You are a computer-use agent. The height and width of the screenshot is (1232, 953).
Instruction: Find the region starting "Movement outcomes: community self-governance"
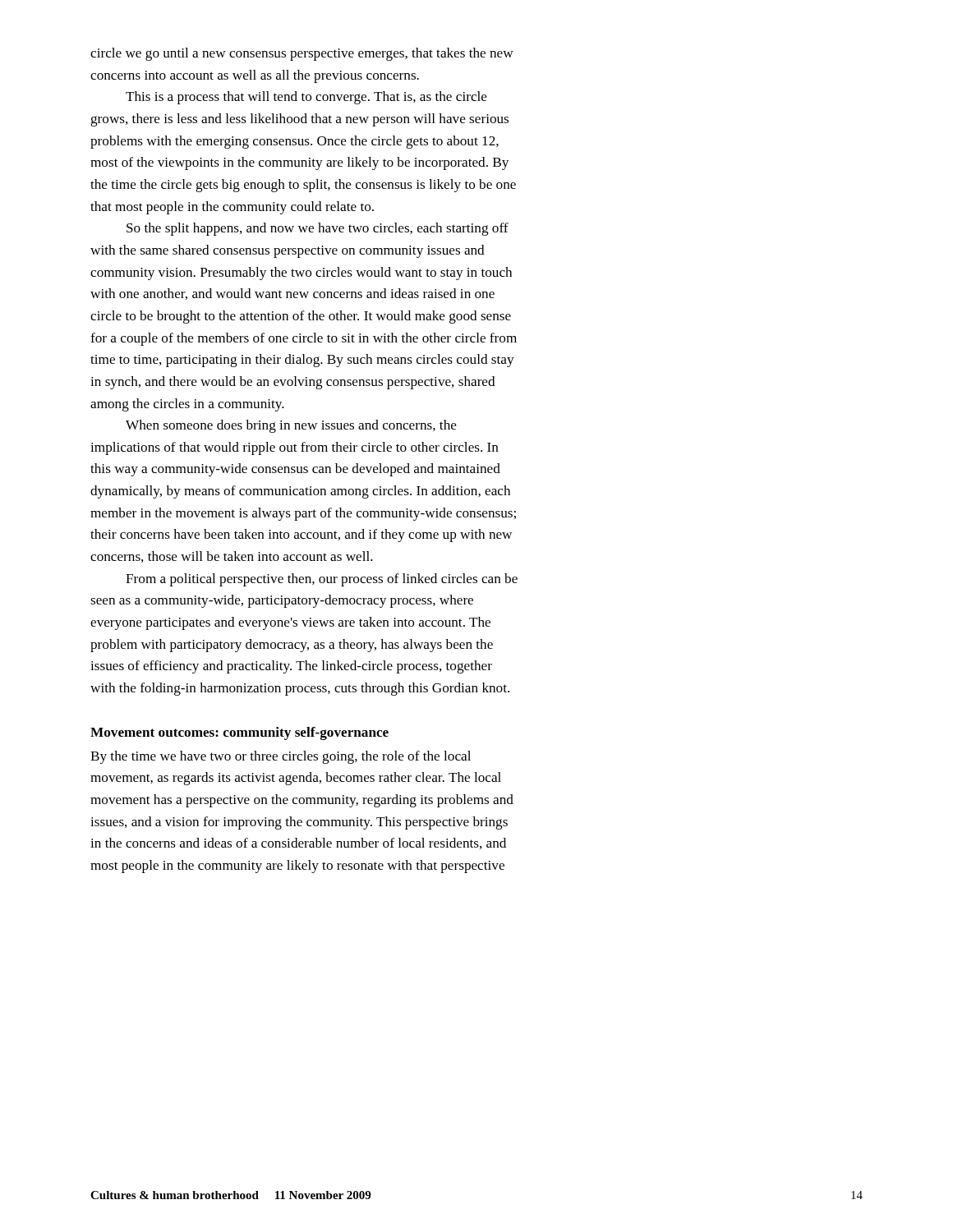click(240, 732)
